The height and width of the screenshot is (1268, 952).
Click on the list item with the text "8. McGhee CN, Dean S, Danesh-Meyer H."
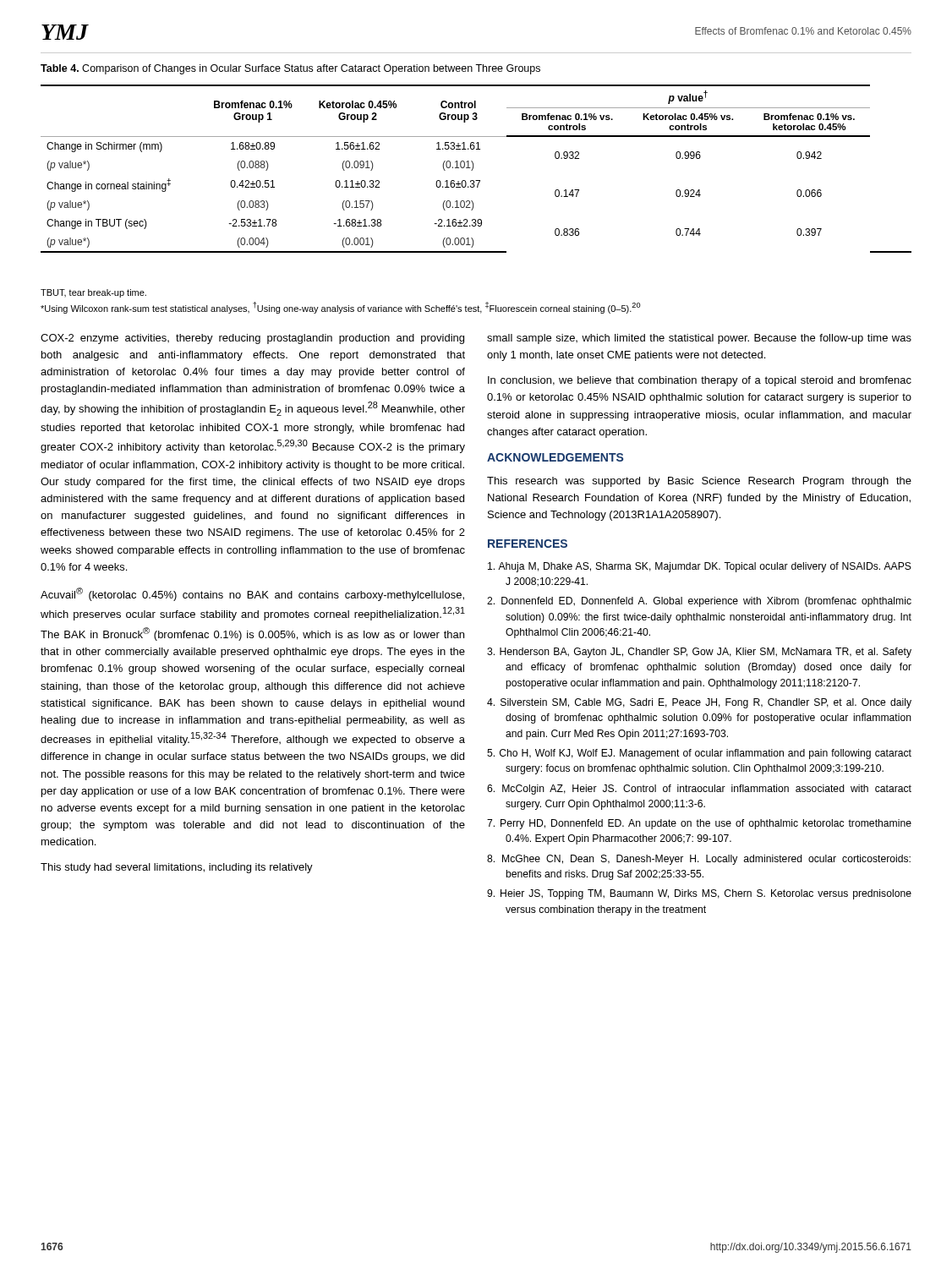coord(699,866)
